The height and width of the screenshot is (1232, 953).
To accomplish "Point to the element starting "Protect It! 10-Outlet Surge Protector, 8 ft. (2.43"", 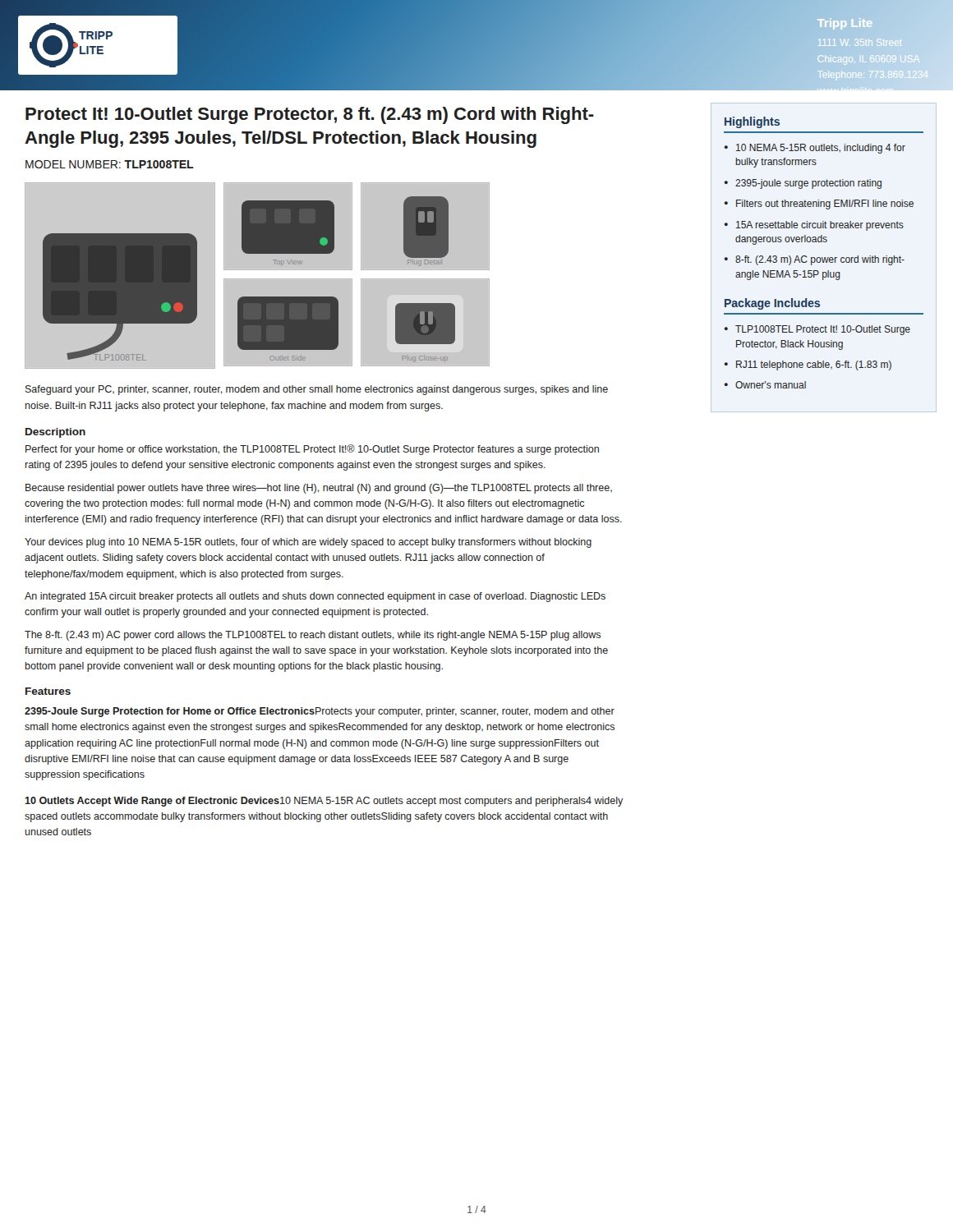I will tap(309, 125).
